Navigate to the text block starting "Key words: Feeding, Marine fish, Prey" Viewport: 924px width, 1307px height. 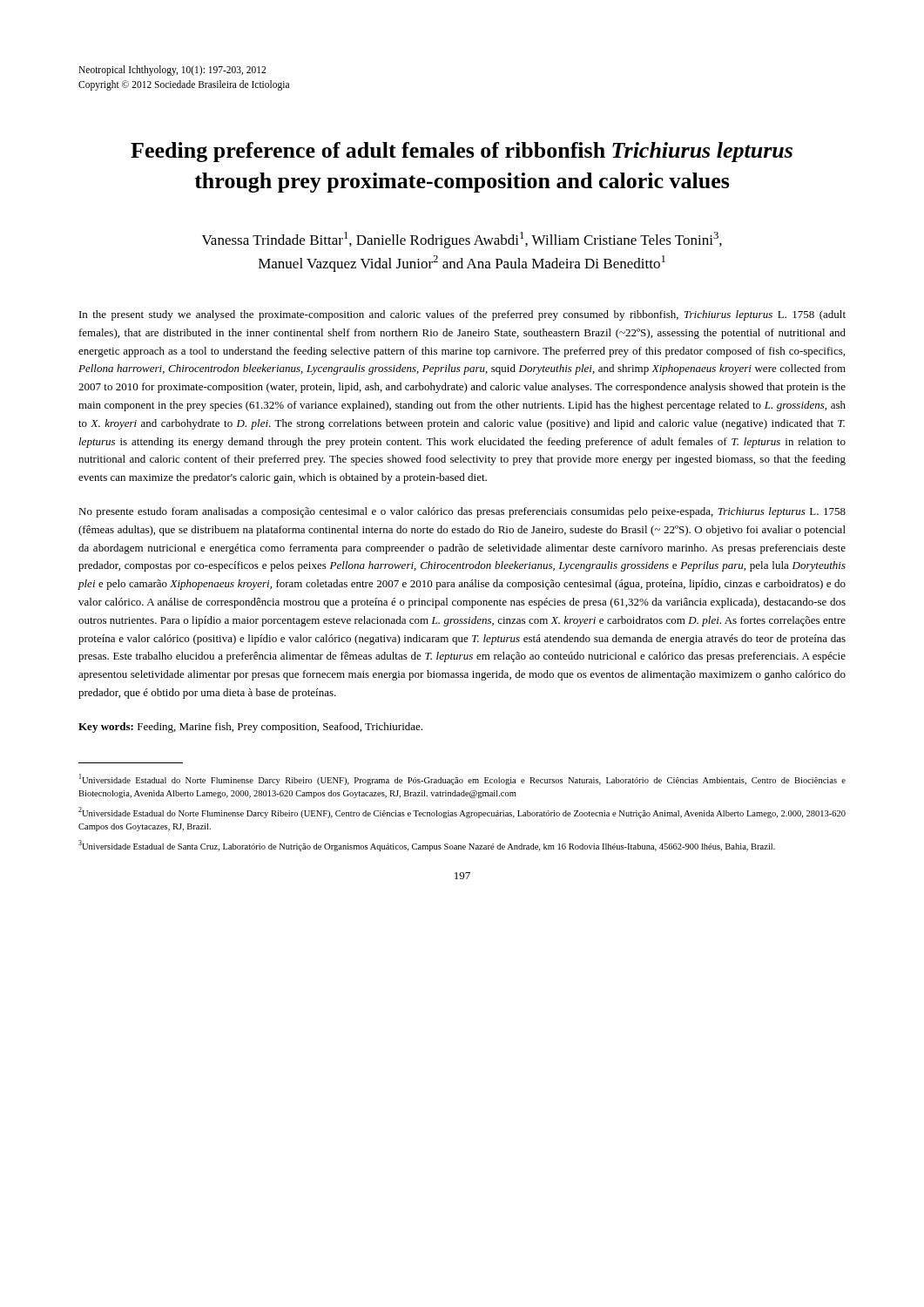251,726
